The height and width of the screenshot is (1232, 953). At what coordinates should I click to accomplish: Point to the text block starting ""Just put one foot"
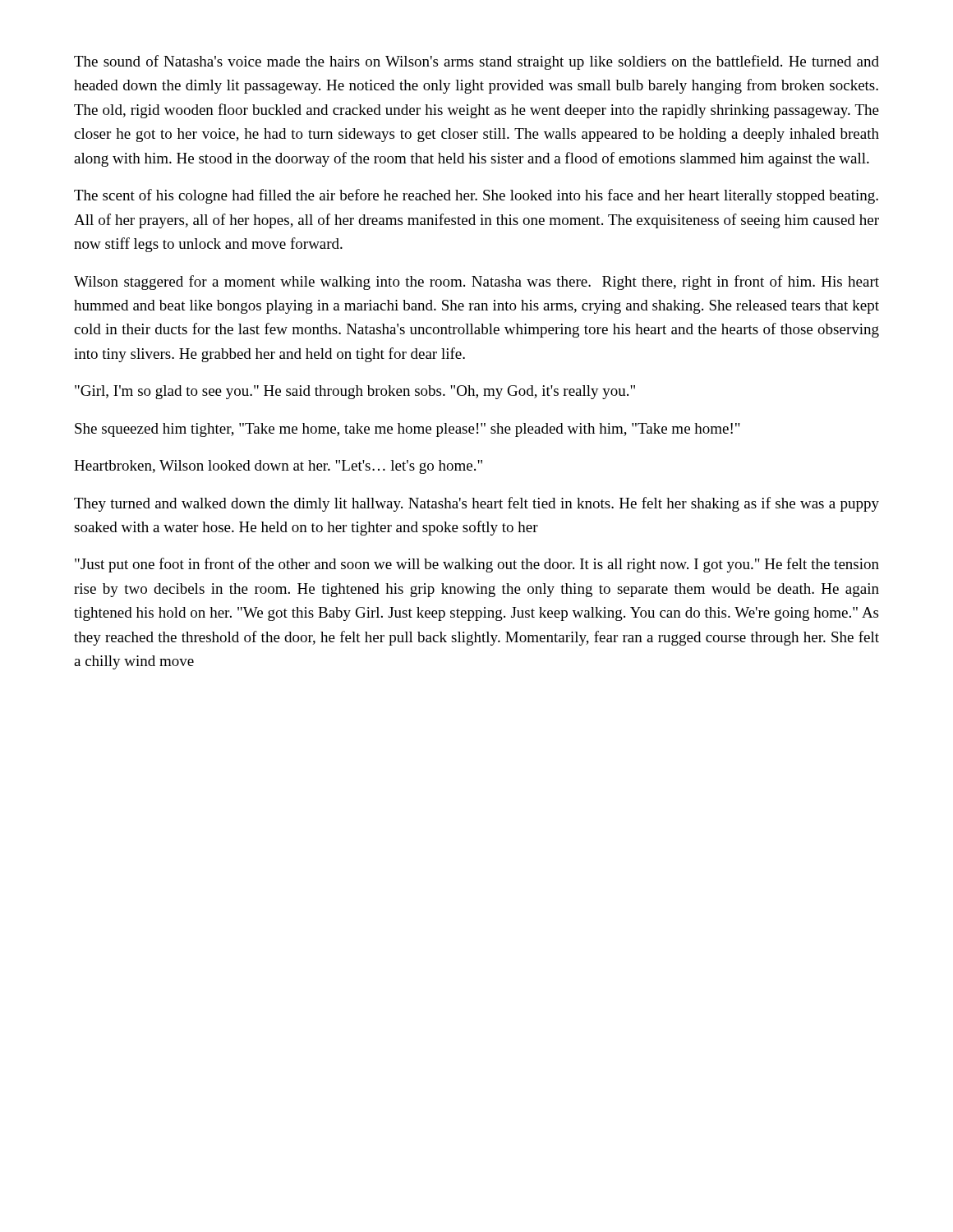[x=476, y=613]
